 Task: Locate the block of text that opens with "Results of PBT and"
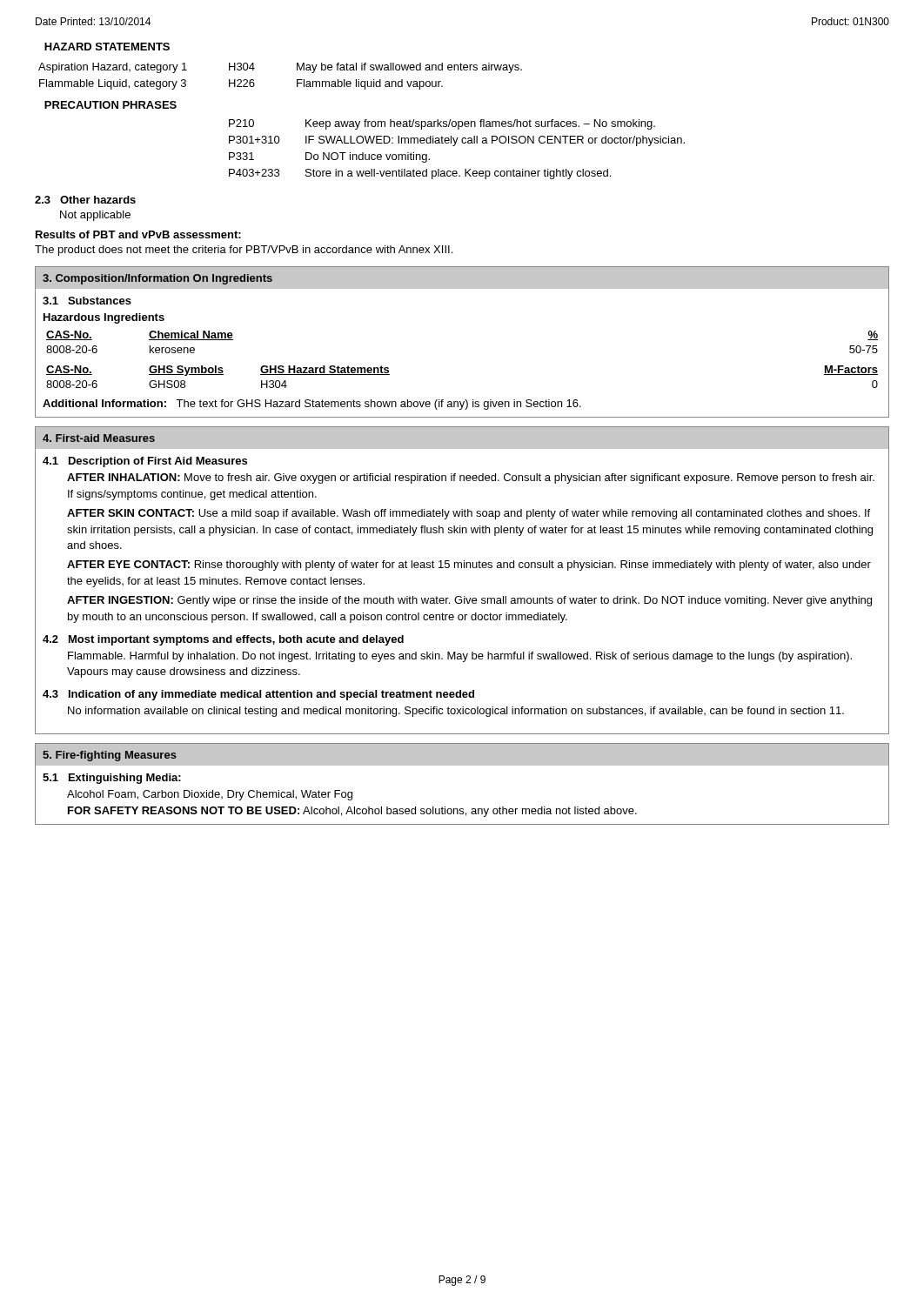point(138,235)
